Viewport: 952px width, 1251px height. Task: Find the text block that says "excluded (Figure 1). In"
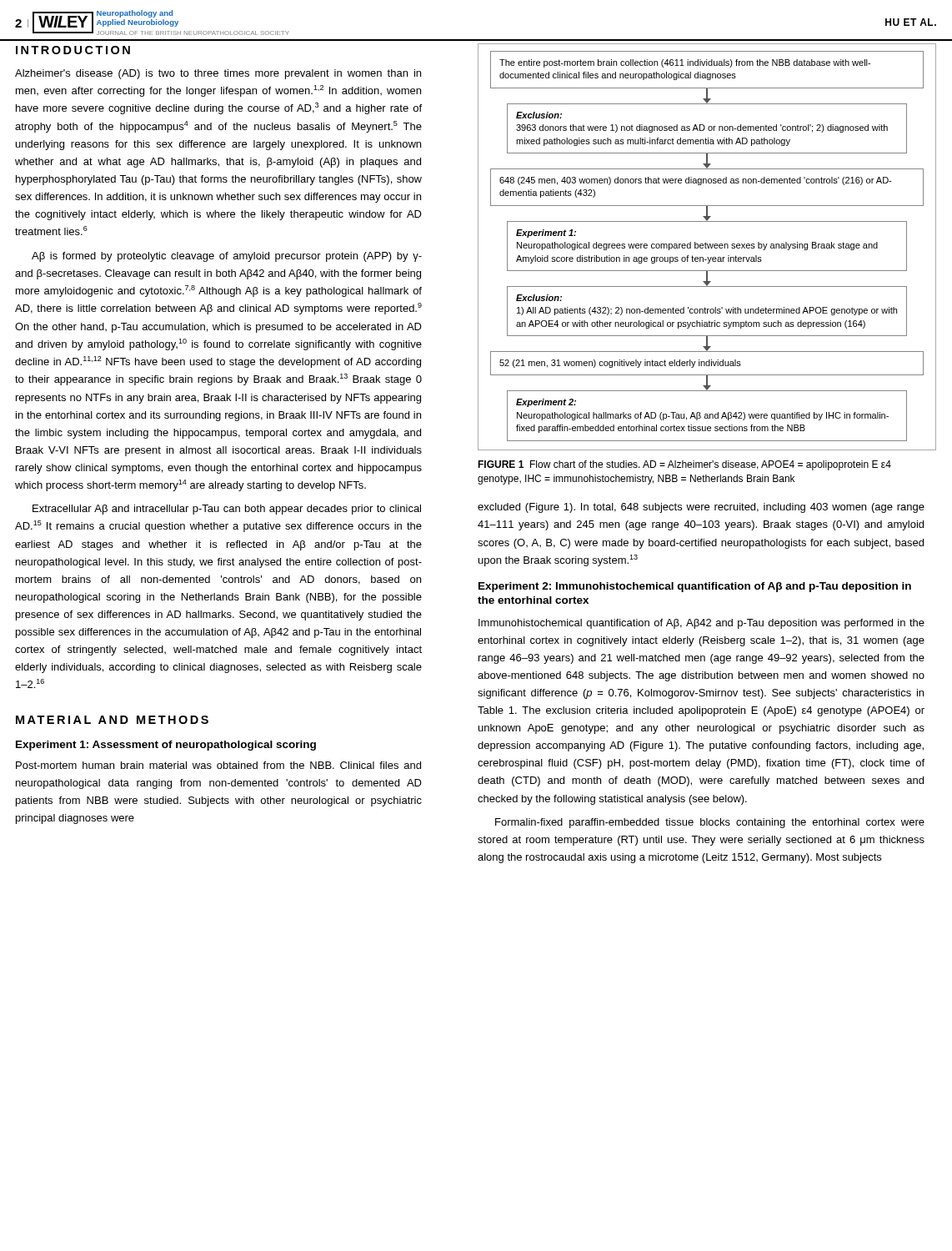(x=701, y=533)
